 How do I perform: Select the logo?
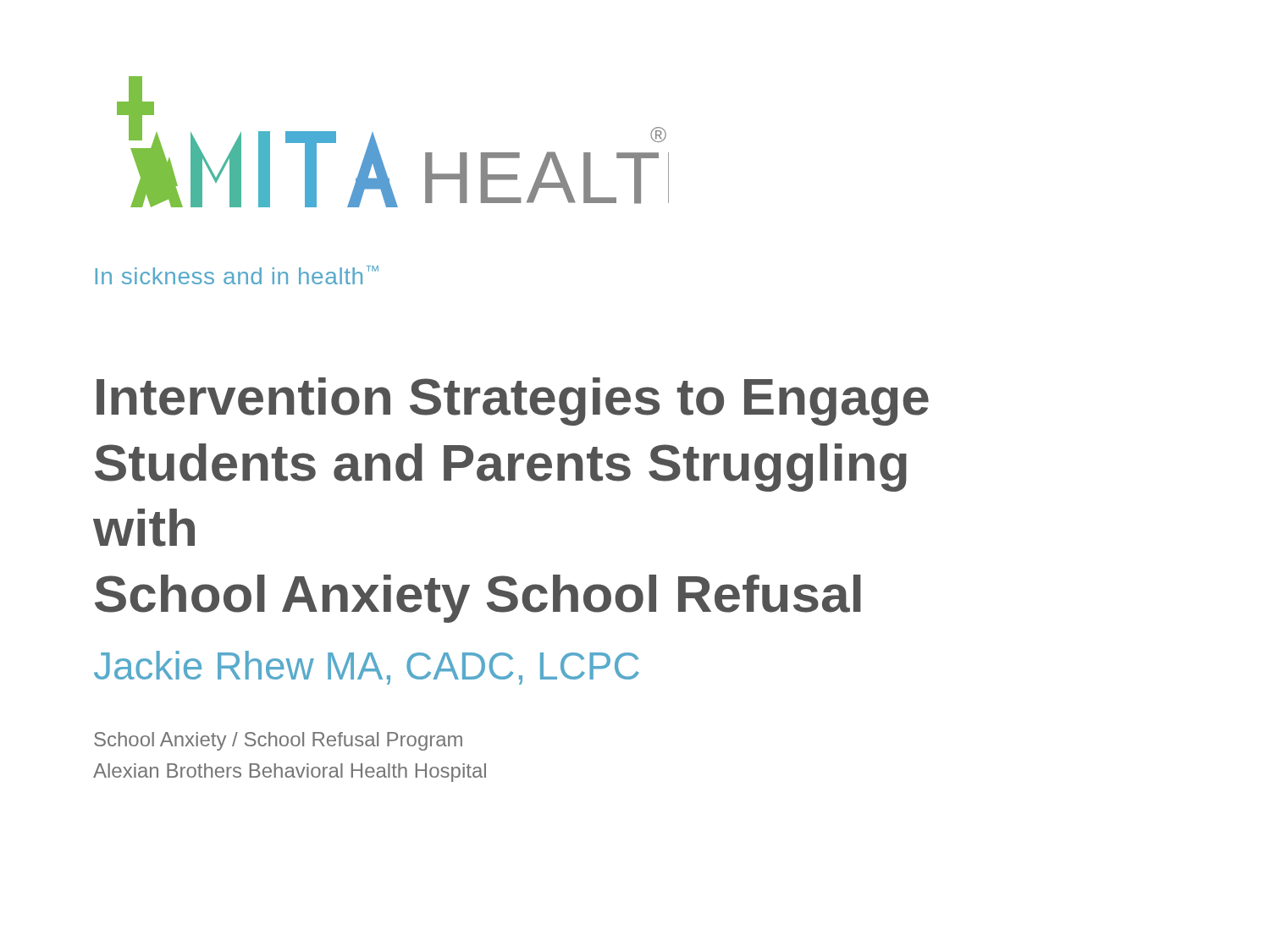(381, 157)
